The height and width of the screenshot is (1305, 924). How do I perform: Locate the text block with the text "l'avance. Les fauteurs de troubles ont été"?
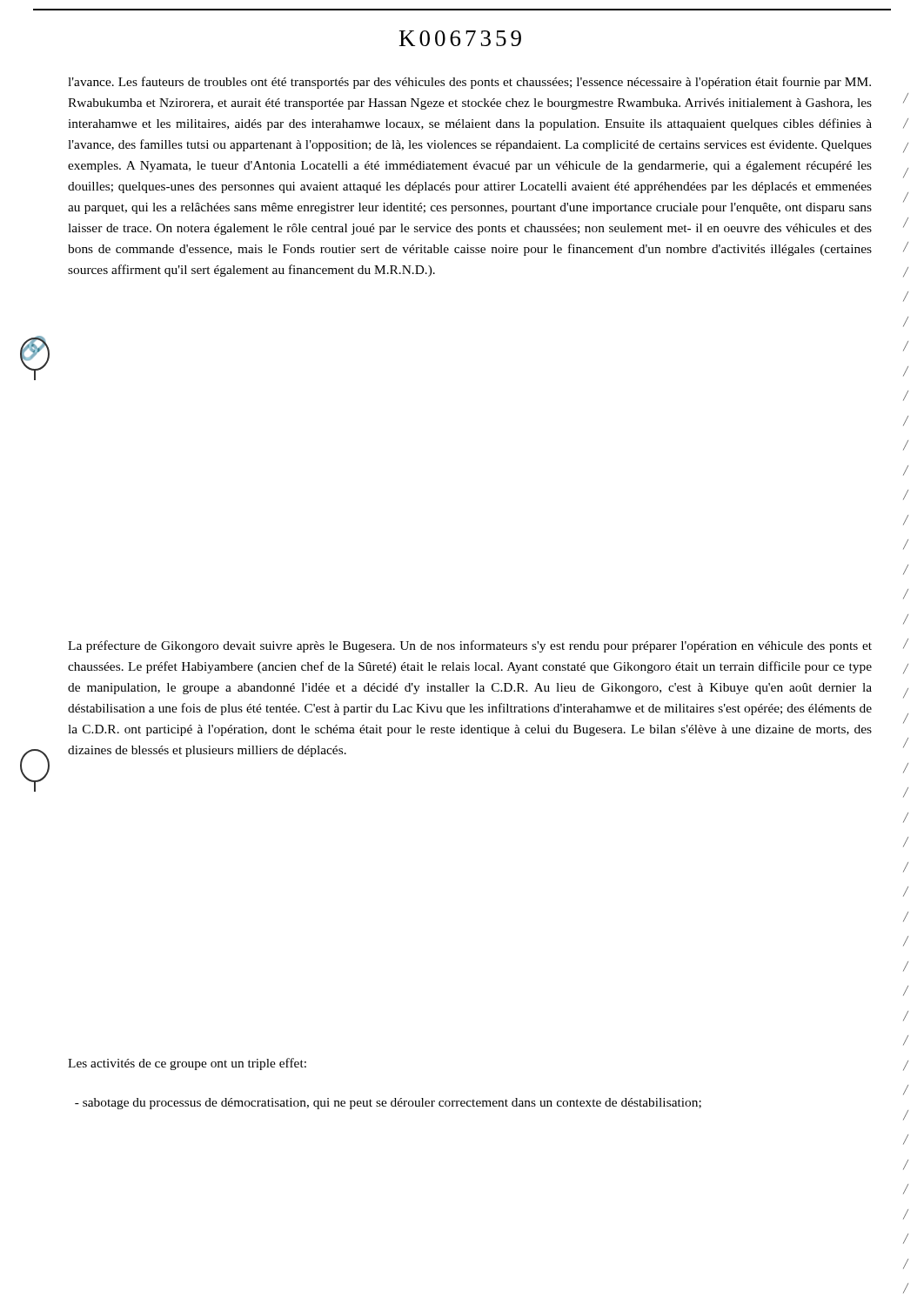click(470, 175)
